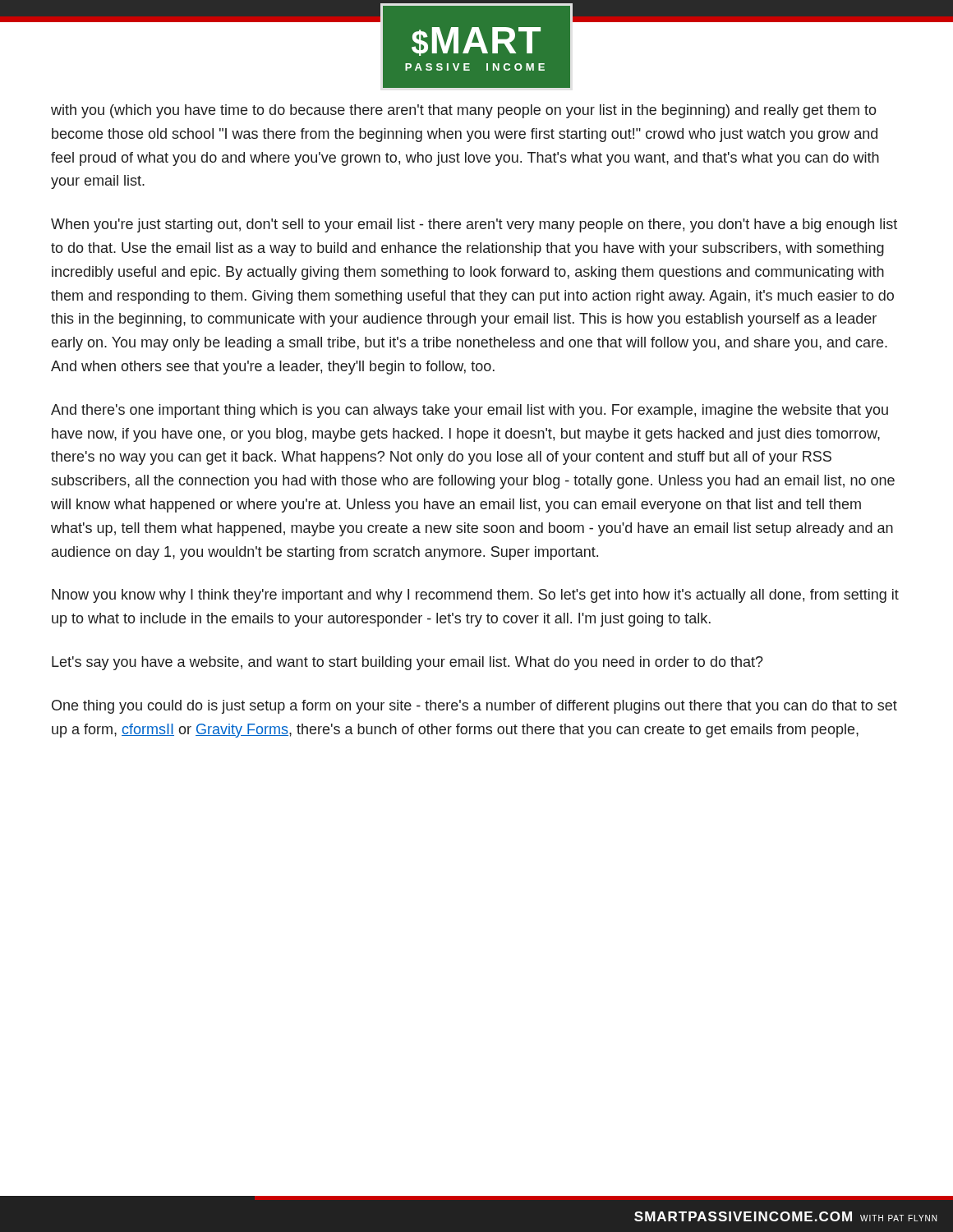
Task: Locate the text block with the text "One thing you could"
Action: tap(474, 717)
